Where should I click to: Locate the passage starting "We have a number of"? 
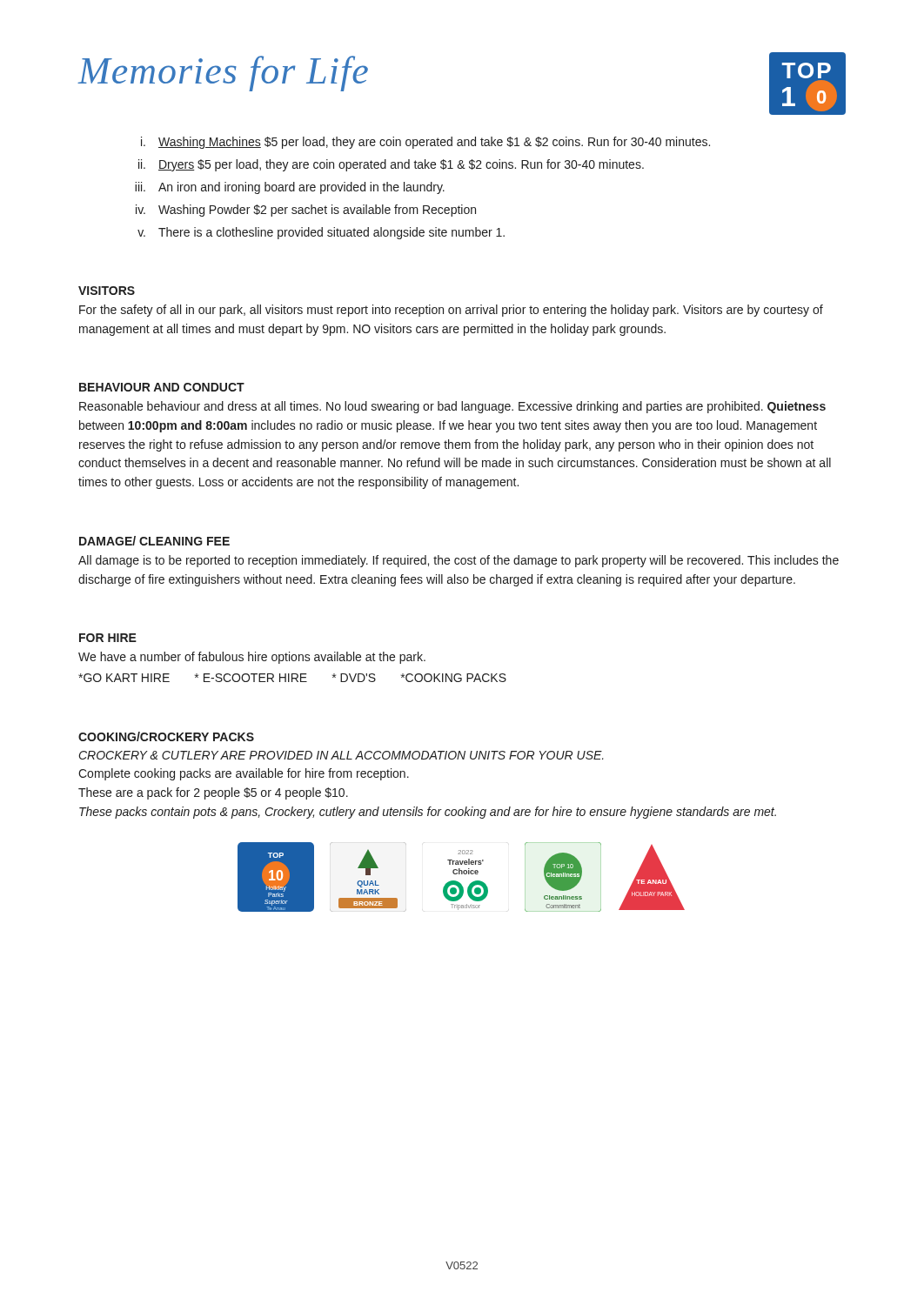(462, 669)
